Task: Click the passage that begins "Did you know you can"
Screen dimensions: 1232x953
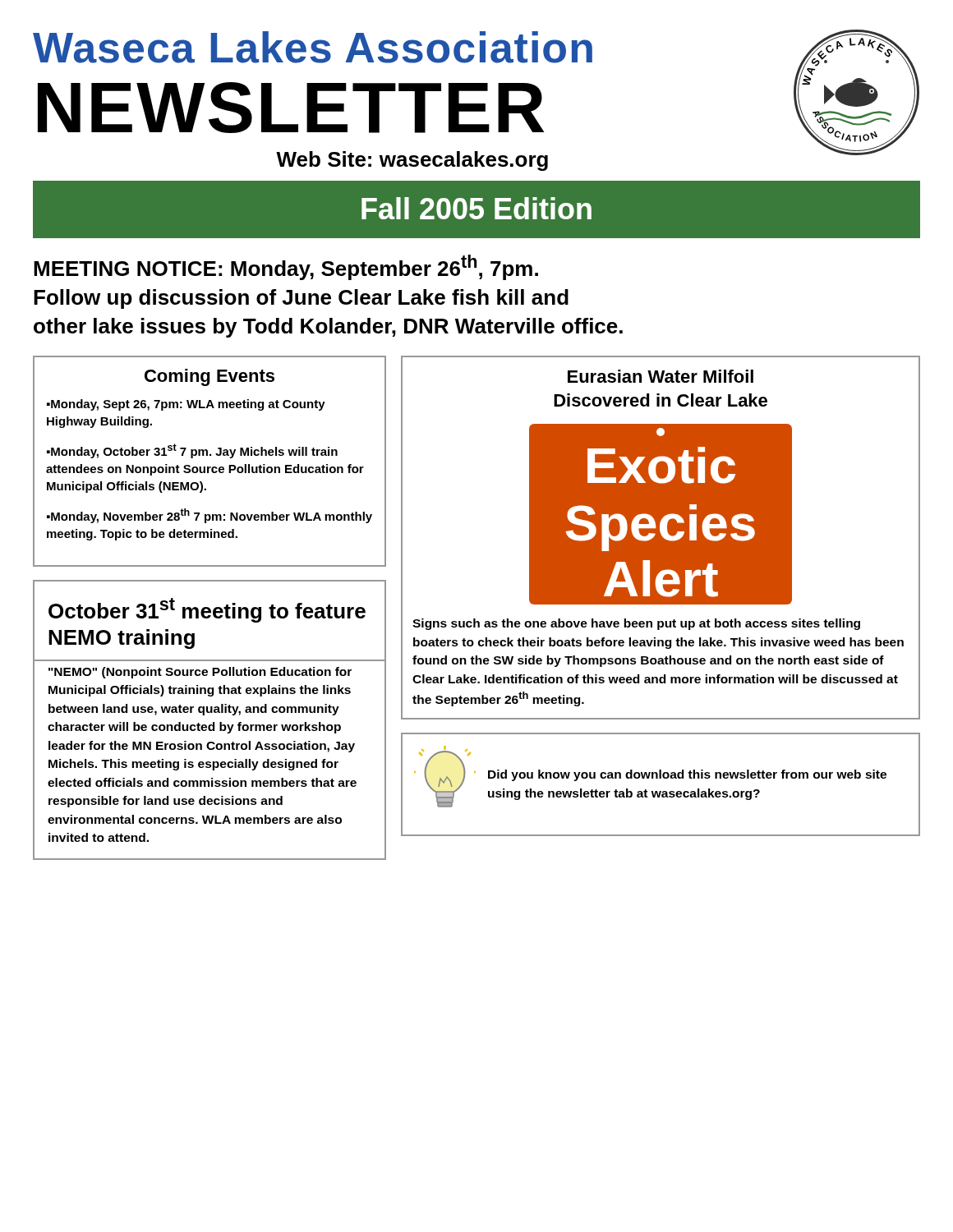Action: click(x=687, y=784)
